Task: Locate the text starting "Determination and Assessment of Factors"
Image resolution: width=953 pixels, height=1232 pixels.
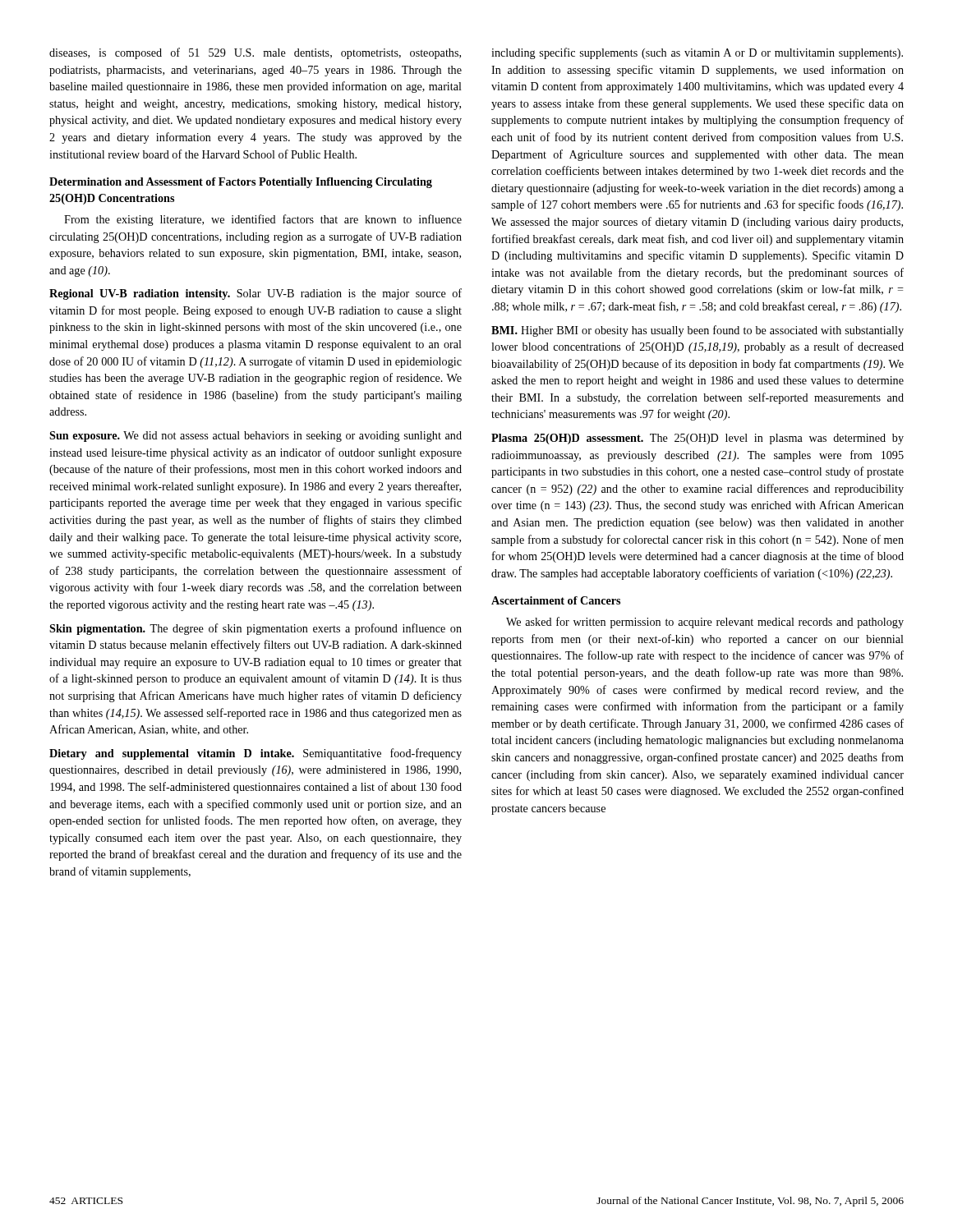Action: (241, 190)
